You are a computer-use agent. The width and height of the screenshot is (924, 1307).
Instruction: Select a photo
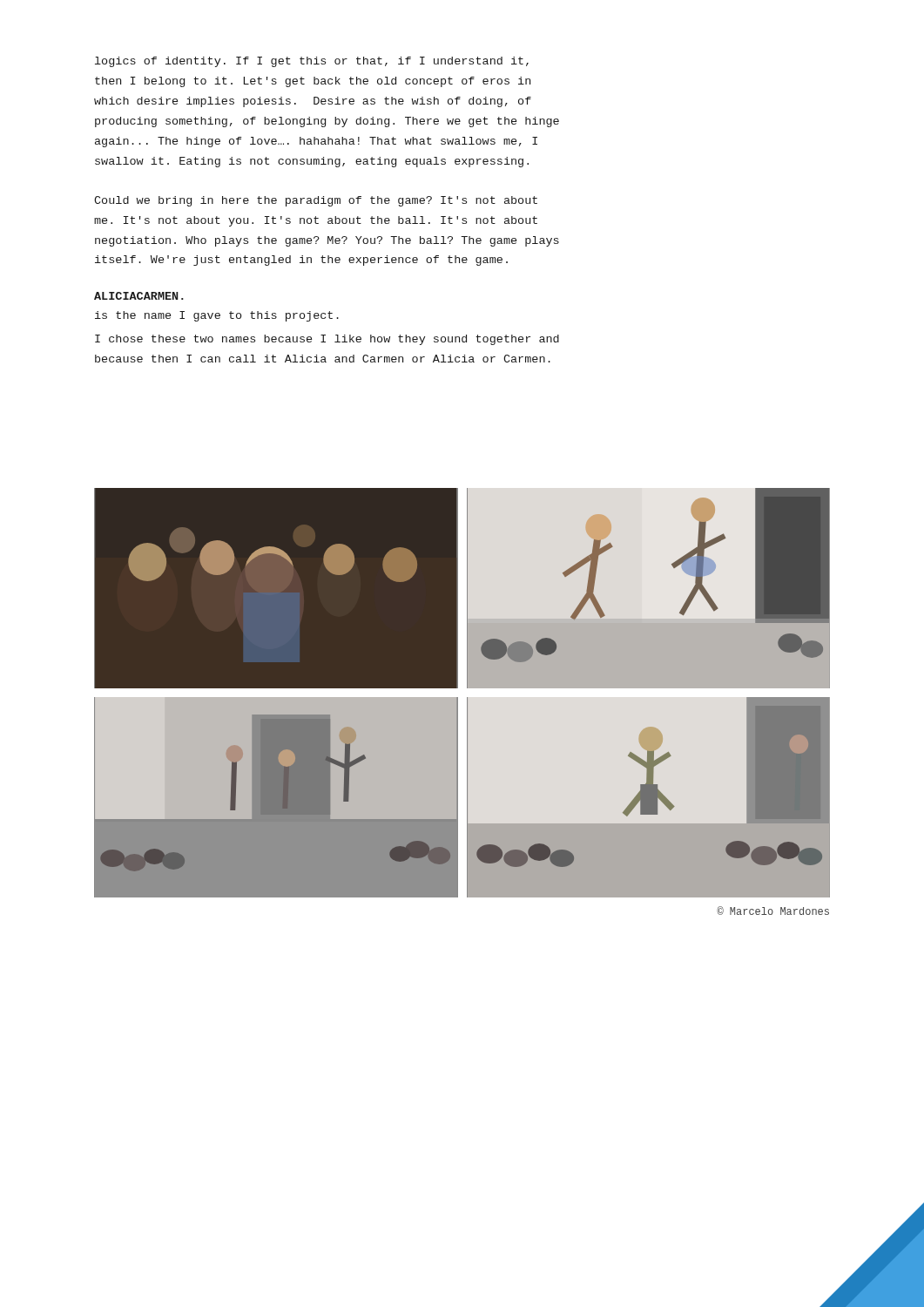462,703
